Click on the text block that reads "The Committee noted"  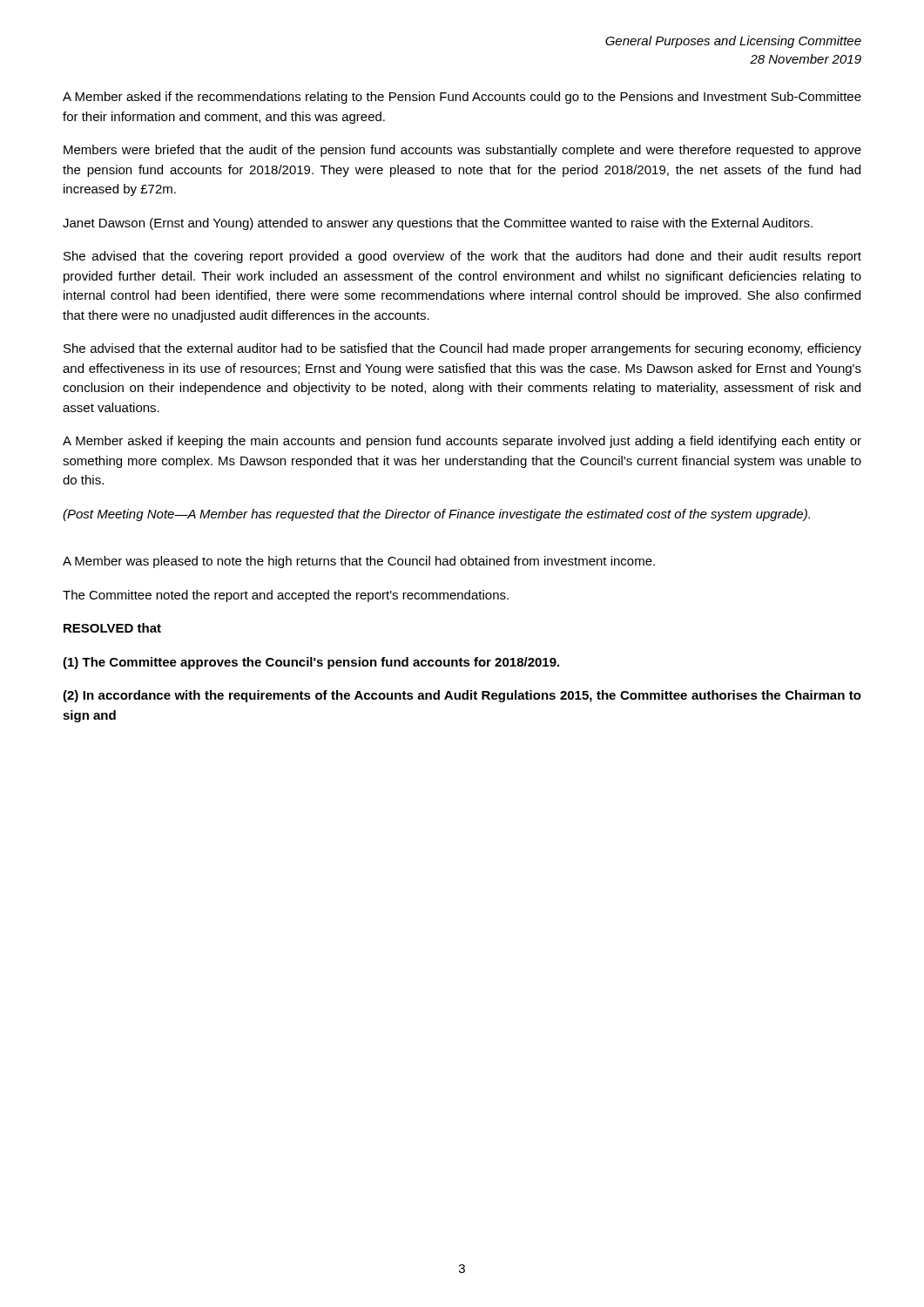coord(462,595)
